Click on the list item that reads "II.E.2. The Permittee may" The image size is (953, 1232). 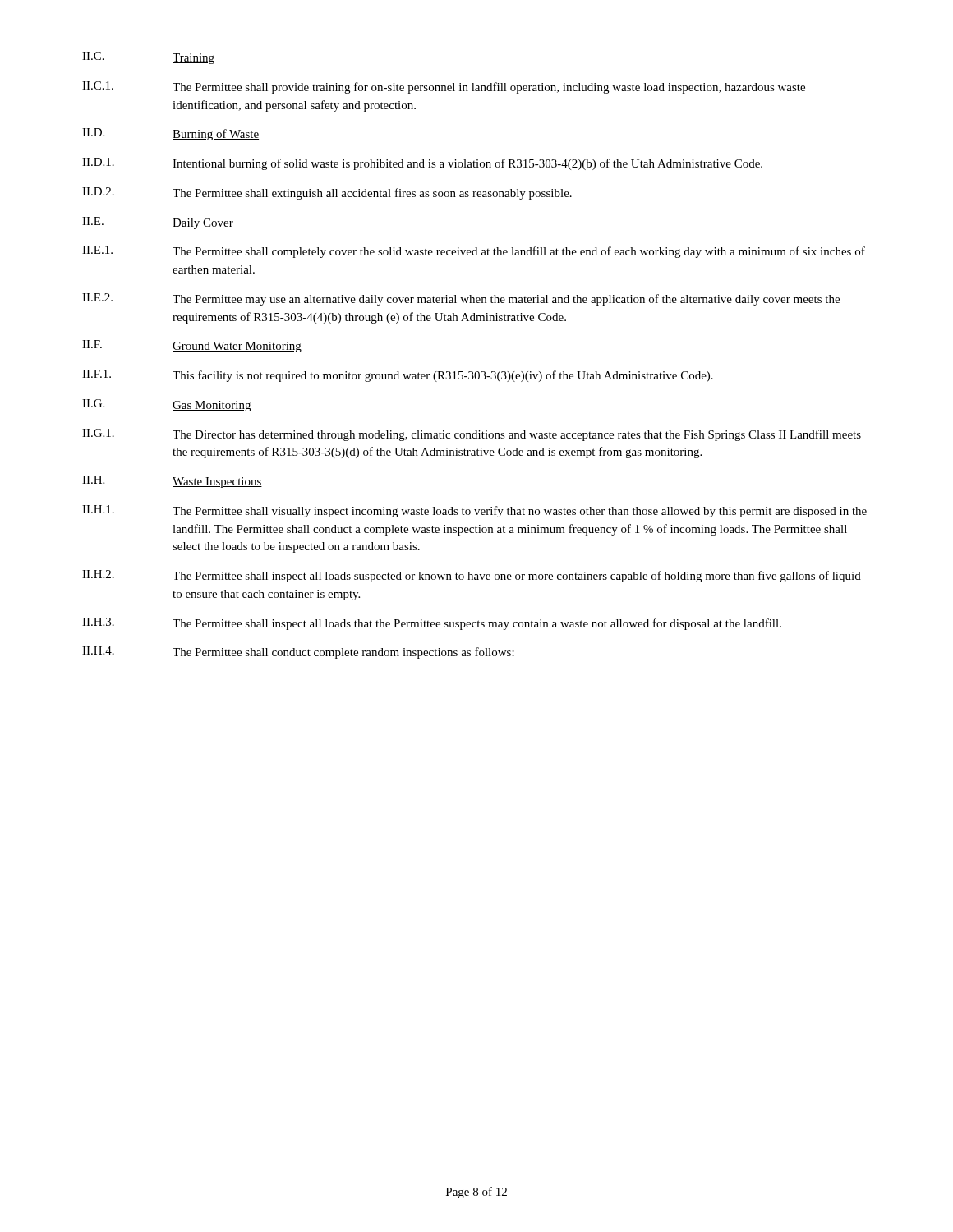tap(476, 308)
